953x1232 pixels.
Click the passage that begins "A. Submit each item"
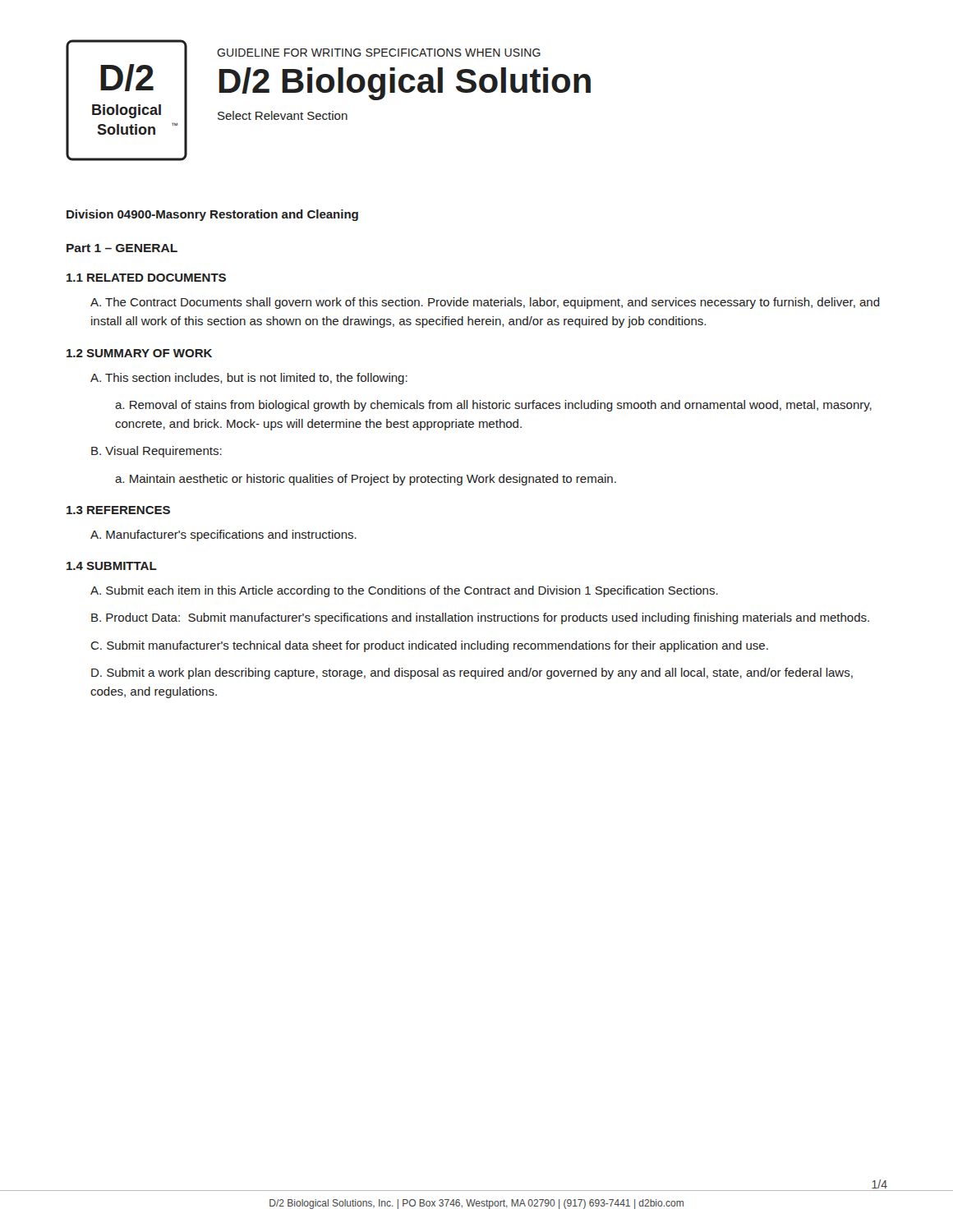coord(404,590)
